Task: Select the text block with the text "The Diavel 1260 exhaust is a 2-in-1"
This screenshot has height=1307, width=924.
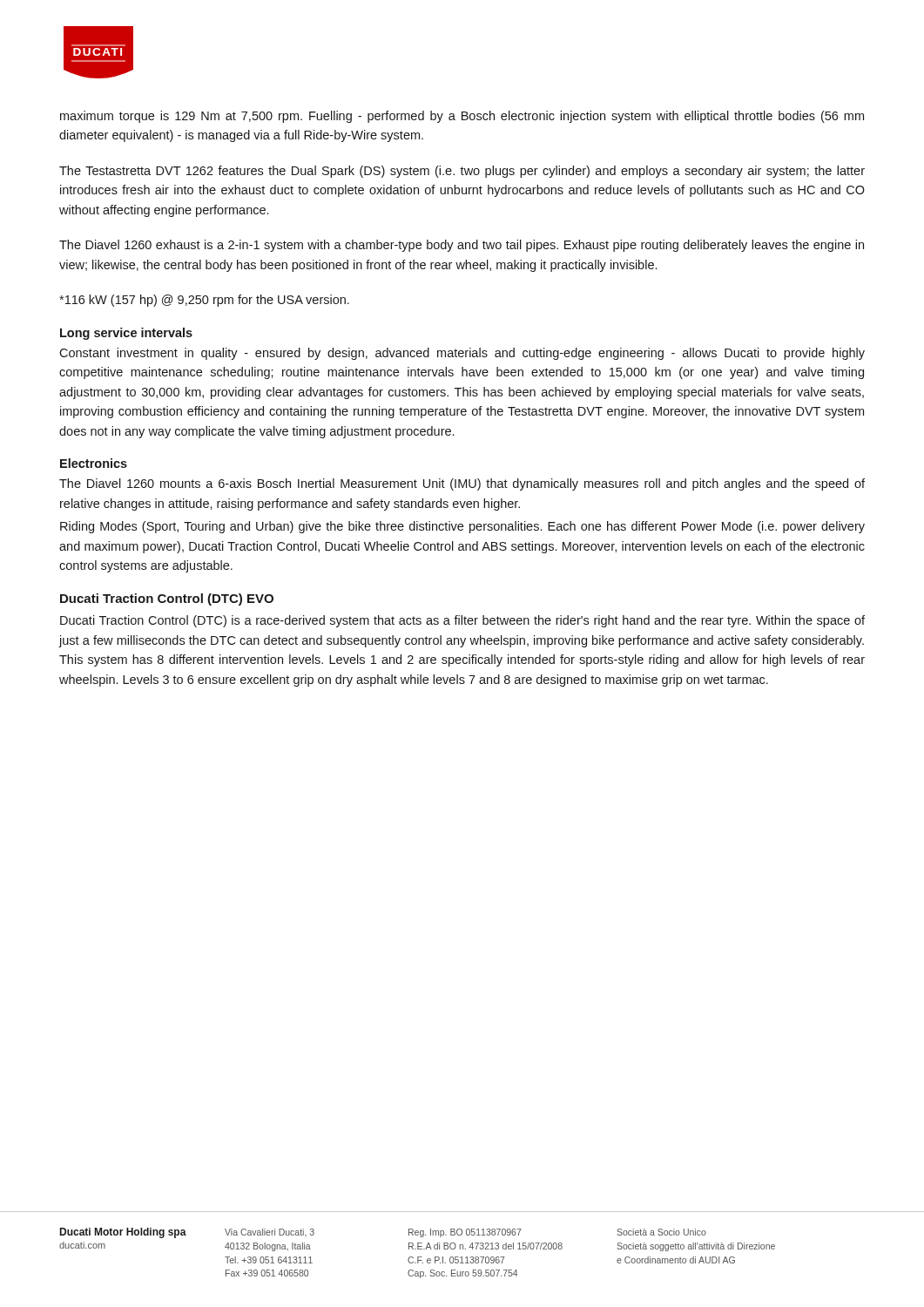Action: (462, 255)
